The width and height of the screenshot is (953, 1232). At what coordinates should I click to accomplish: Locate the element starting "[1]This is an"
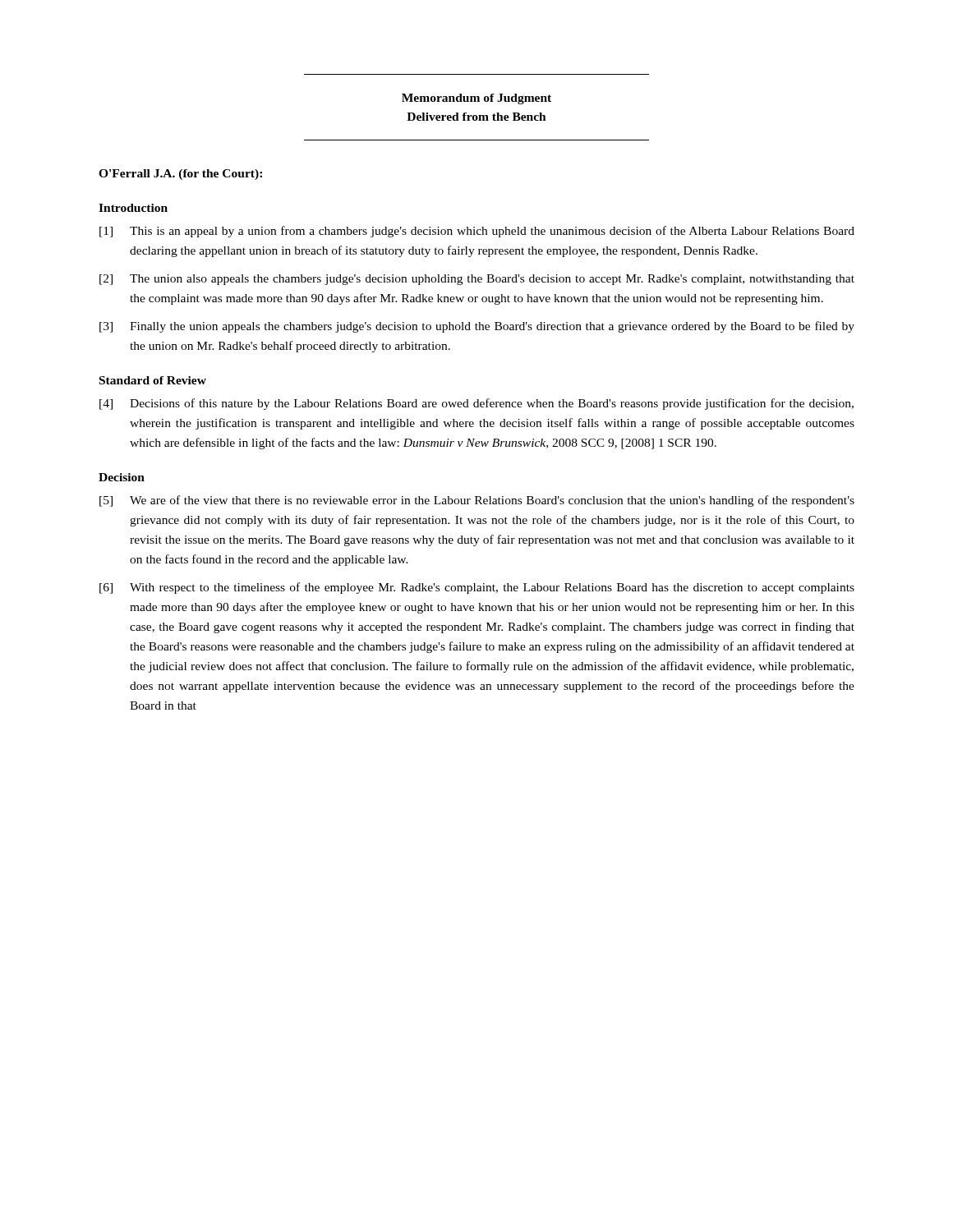tap(476, 240)
